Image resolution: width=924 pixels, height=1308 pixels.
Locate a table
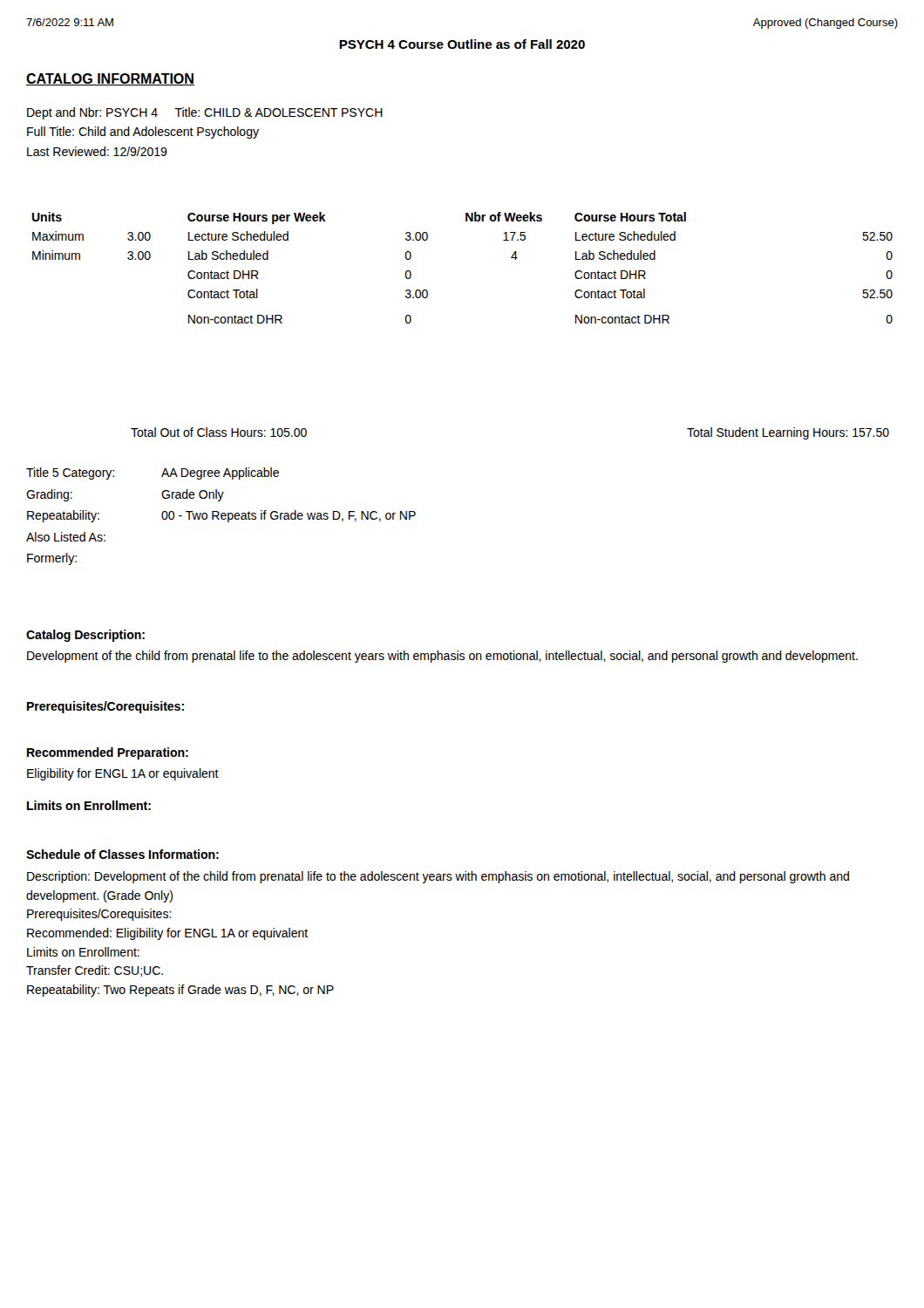[462, 268]
